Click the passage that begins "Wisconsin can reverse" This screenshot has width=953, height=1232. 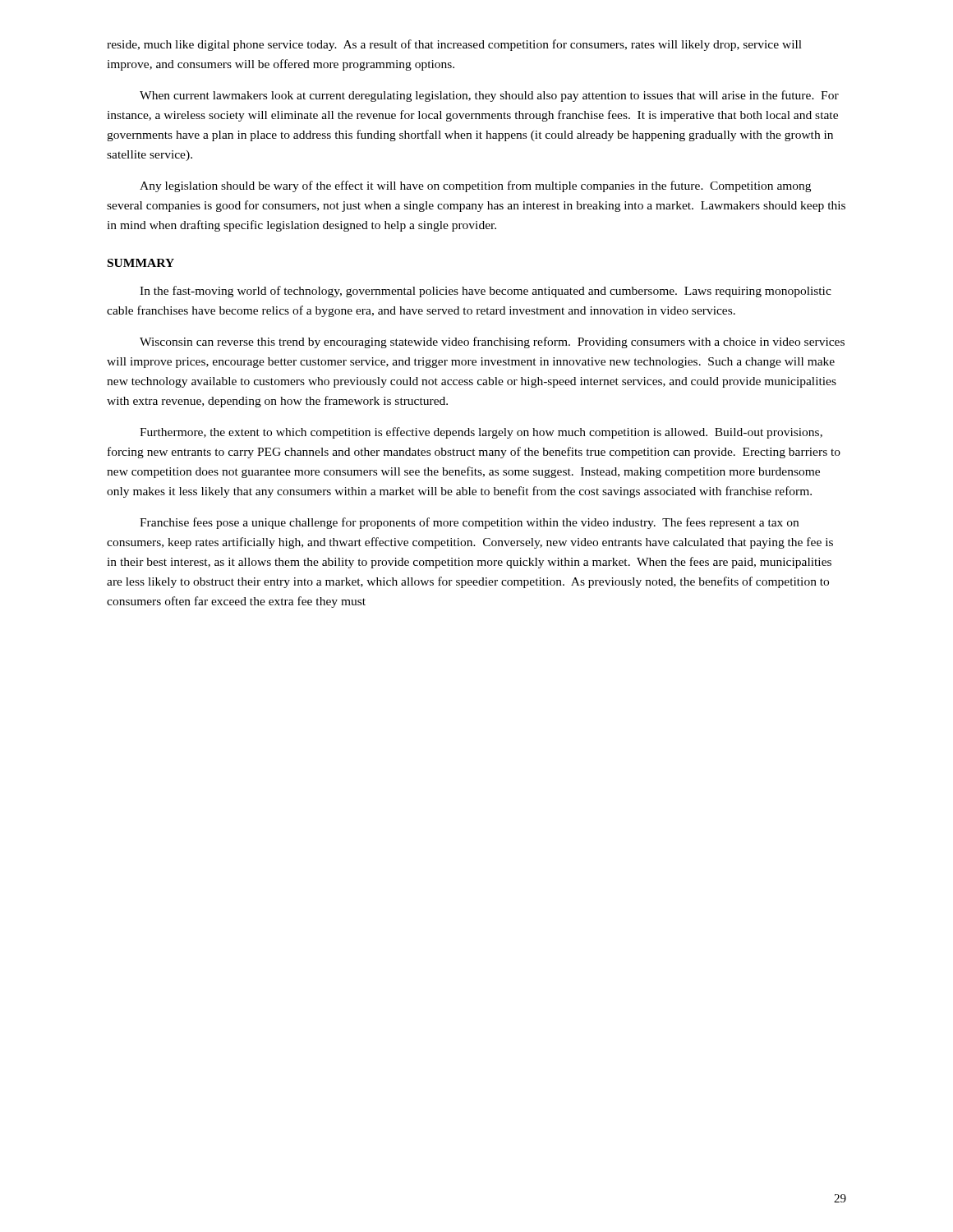point(476,371)
